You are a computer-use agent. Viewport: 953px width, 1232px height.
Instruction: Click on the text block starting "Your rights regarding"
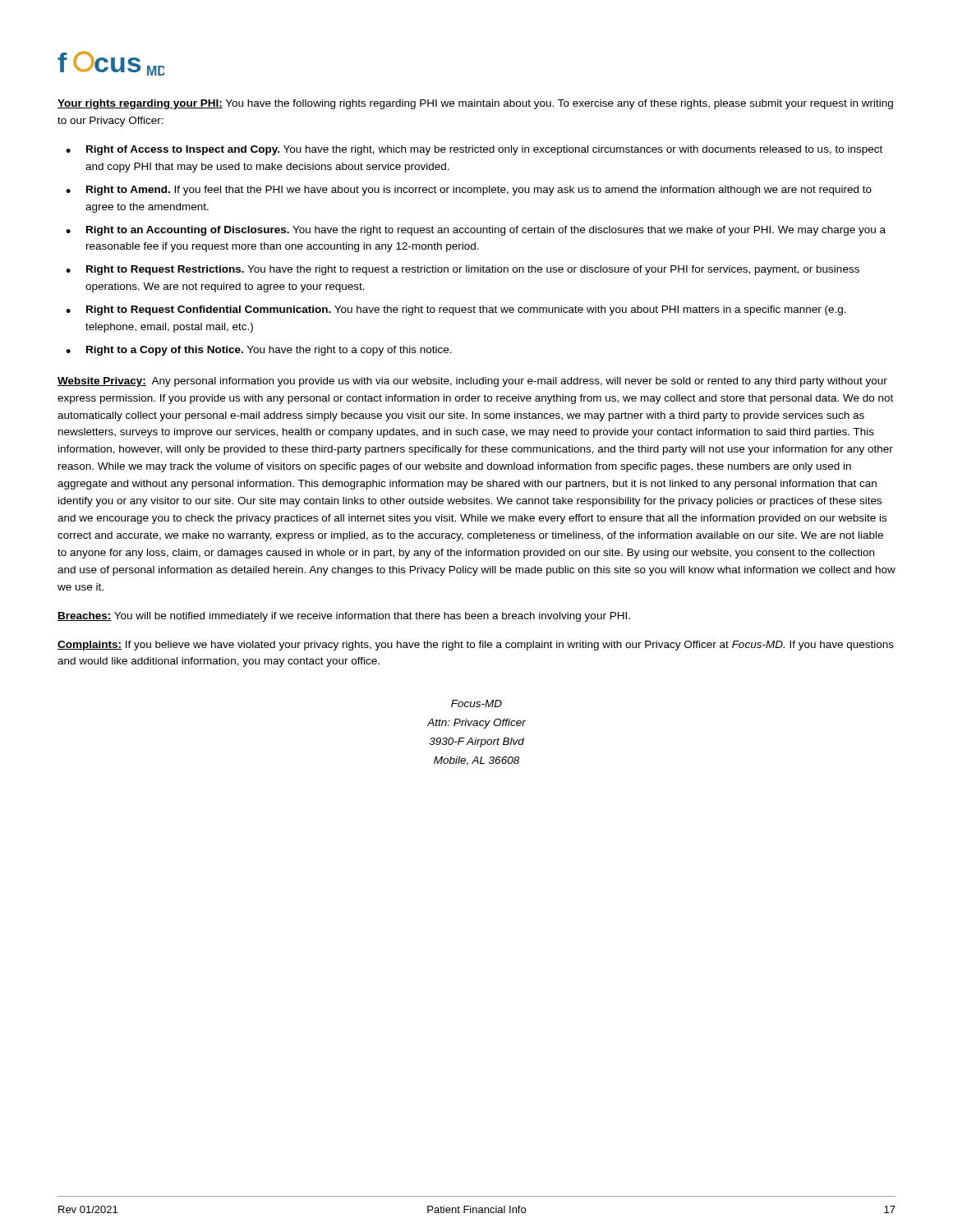point(476,112)
